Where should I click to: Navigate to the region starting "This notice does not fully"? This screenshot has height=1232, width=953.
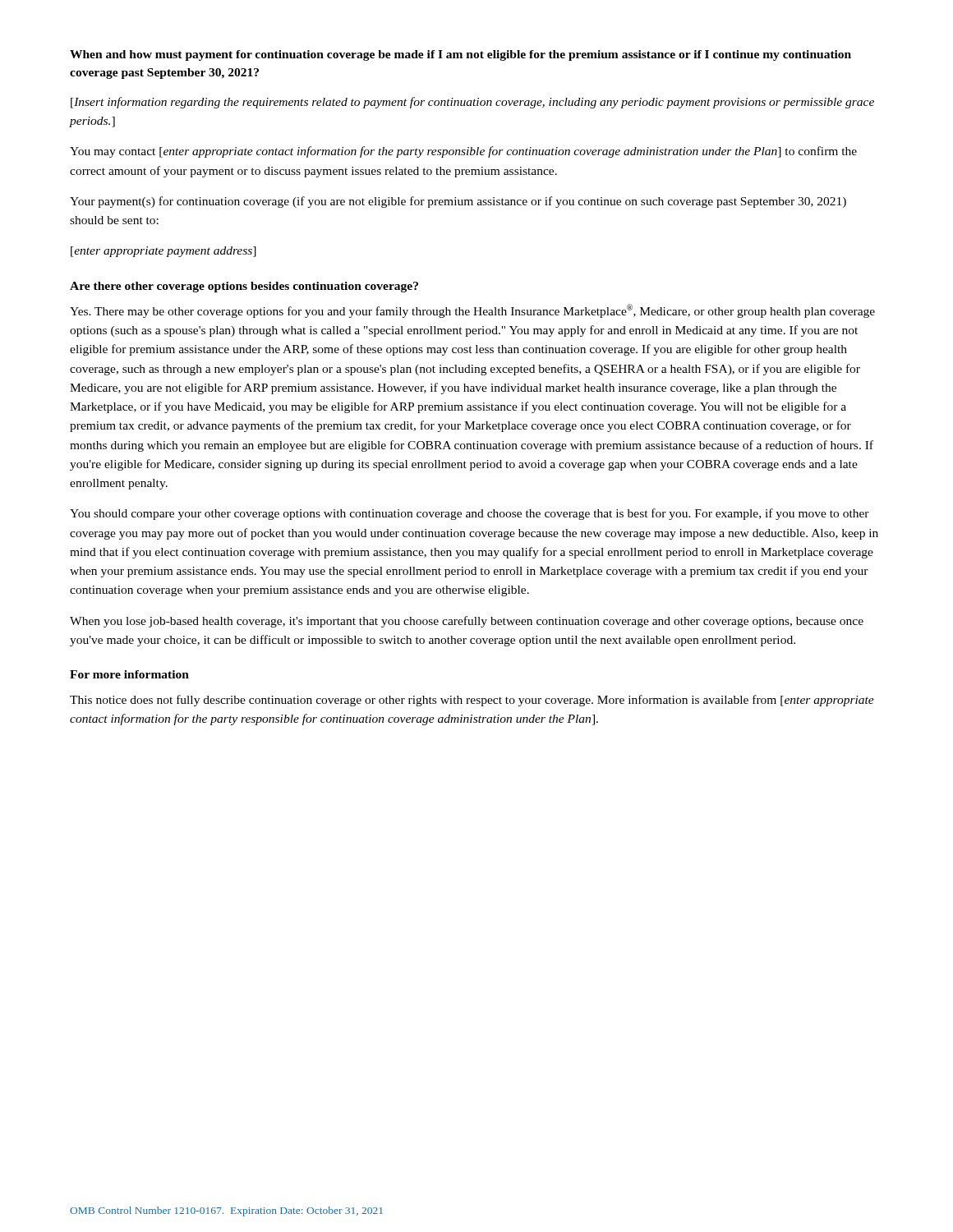(x=472, y=709)
